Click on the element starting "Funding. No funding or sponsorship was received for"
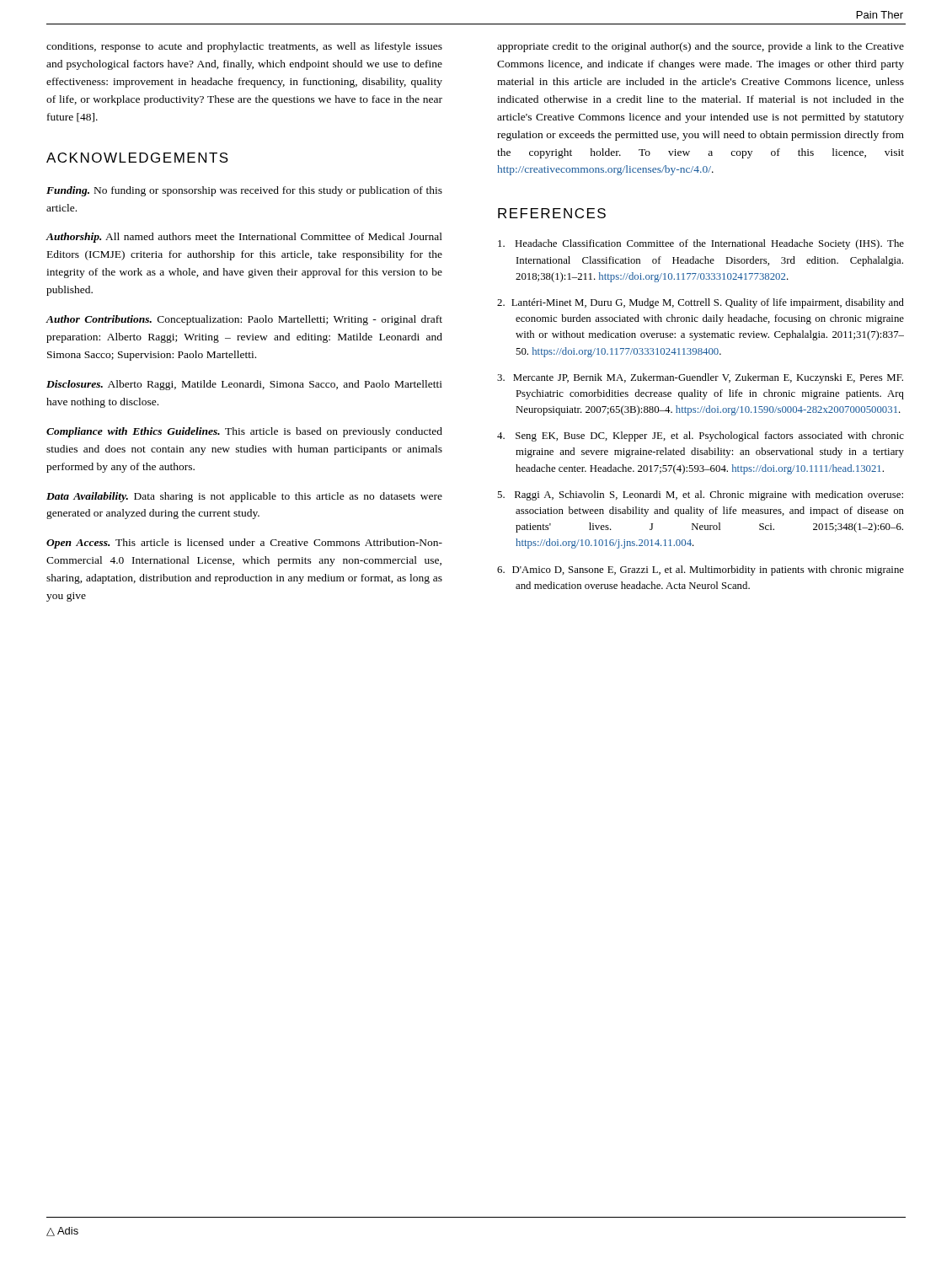This screenshot has width=952, height=1264. tap(244, 199)
